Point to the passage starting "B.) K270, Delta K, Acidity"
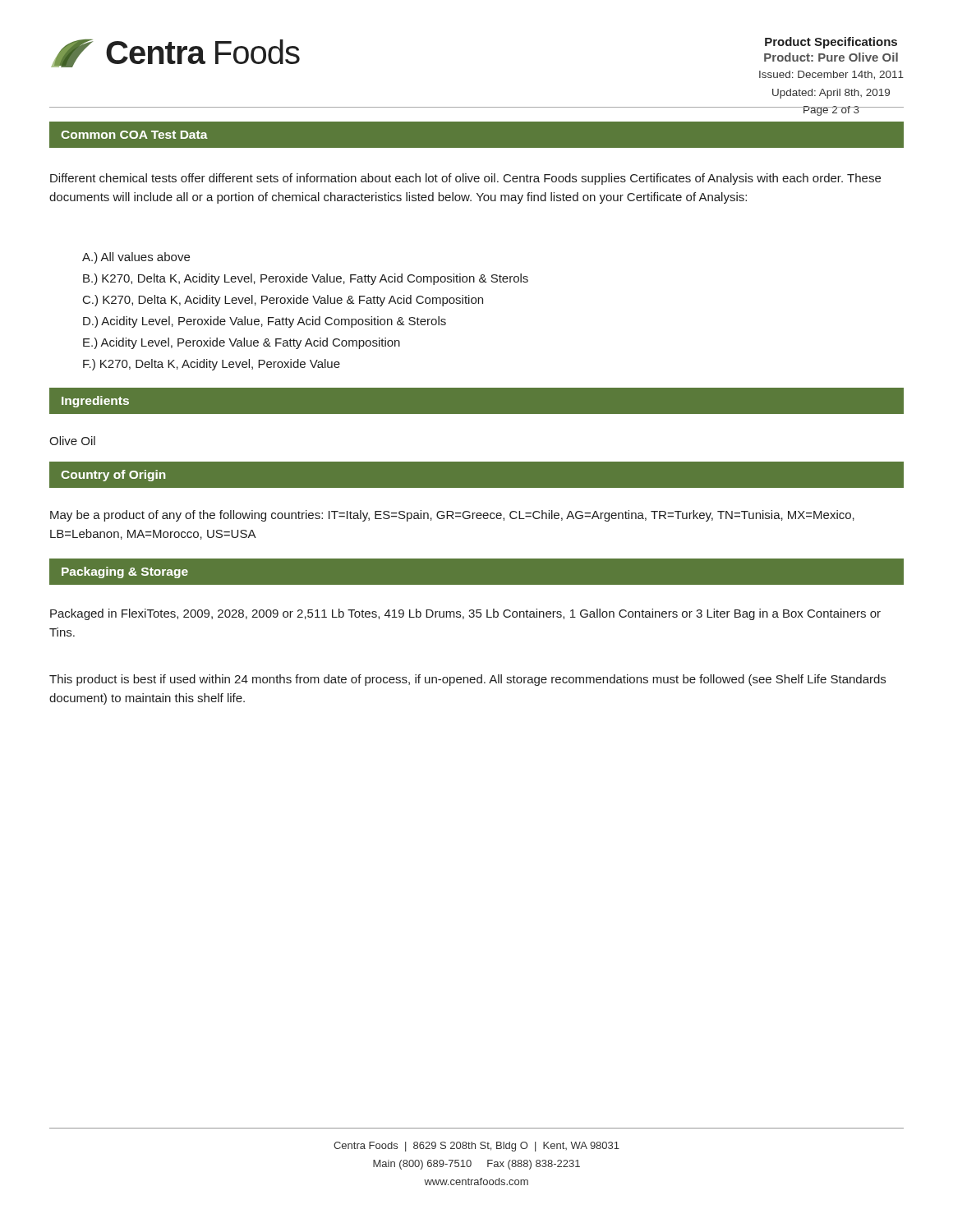The height and width of the screenshot is (1232, 953). pos(305,278)
